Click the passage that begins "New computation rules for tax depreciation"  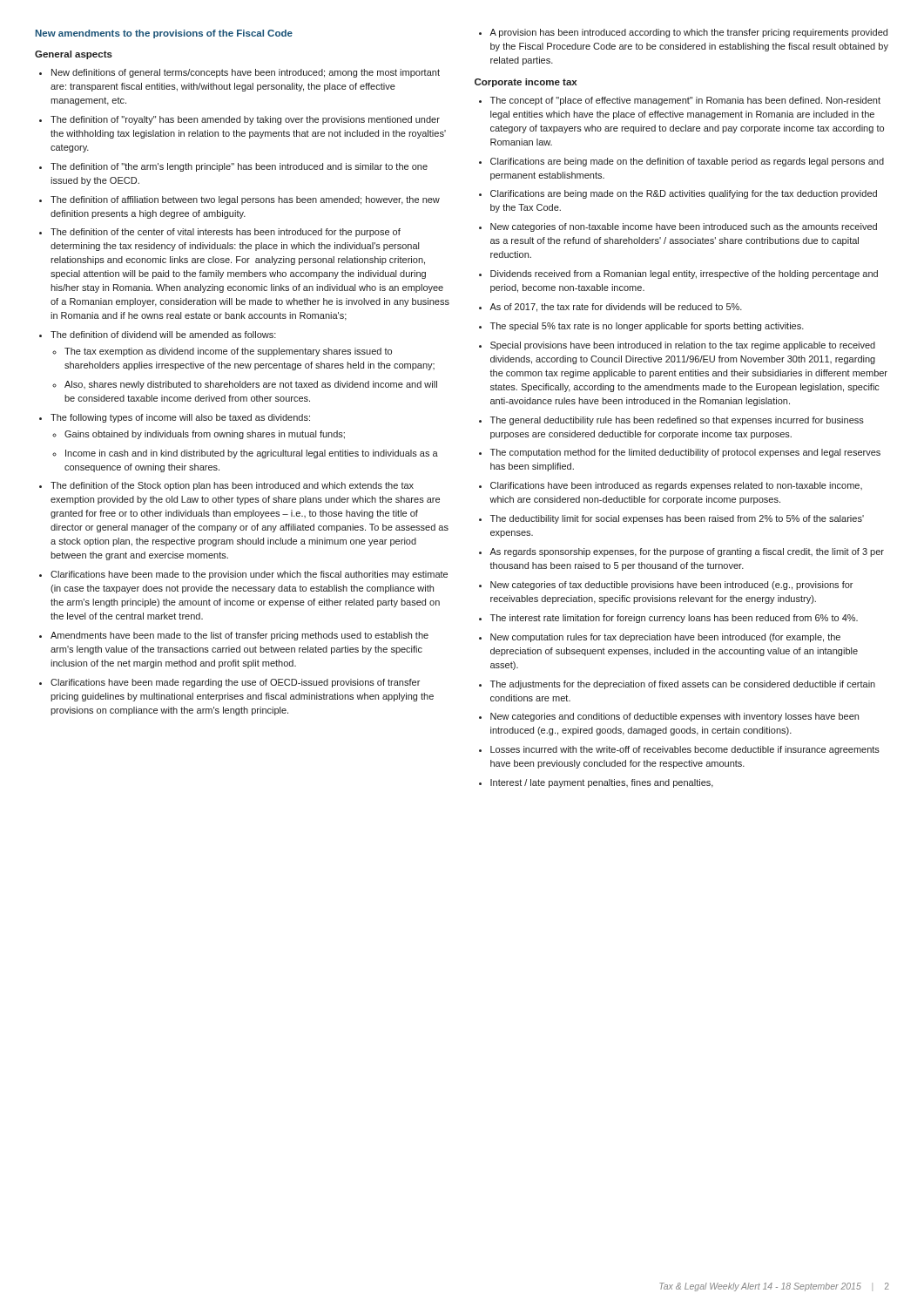click(690, 651)
